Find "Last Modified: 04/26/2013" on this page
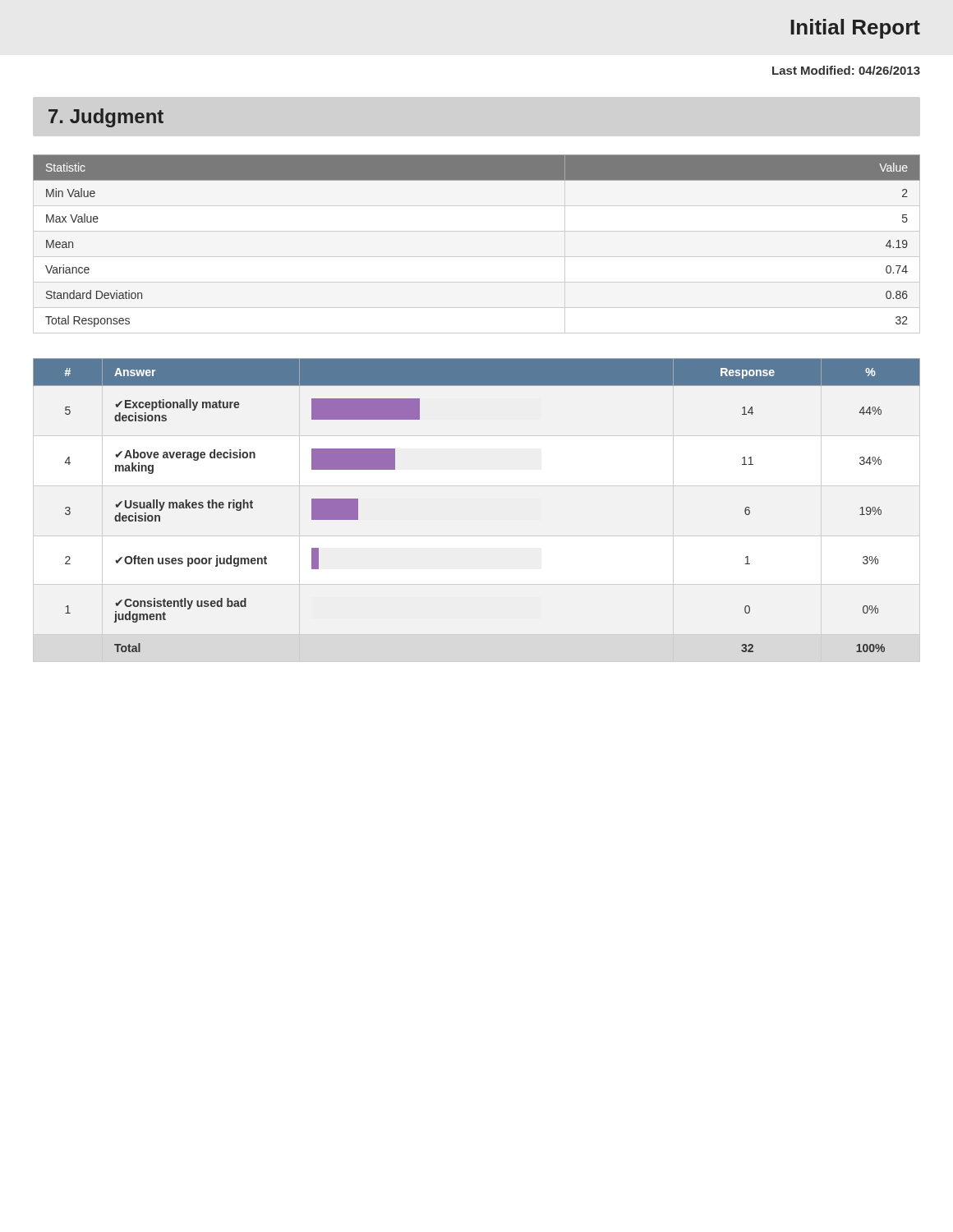Viewport: 953px width, 1232px height. pos(846,70)
